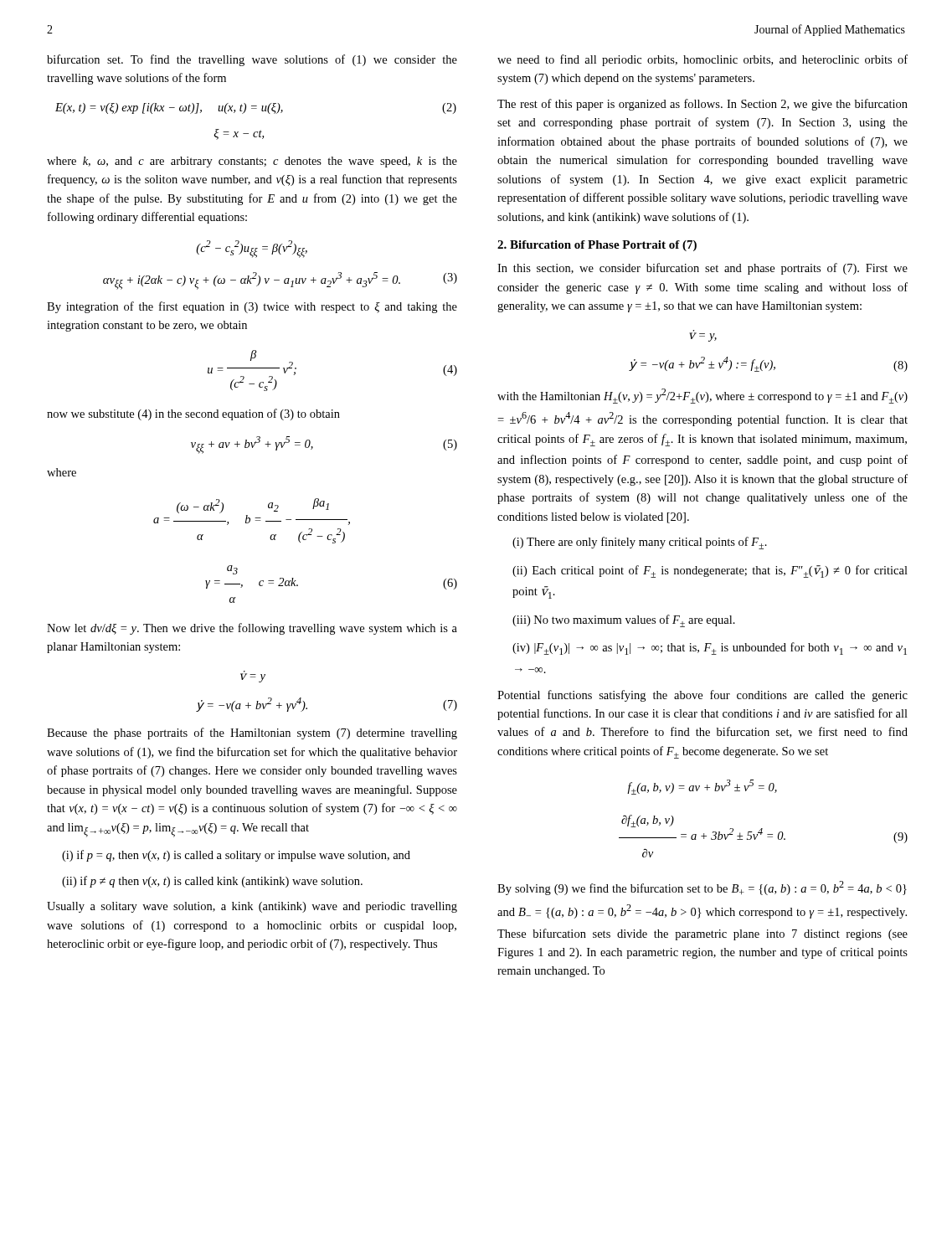Select the list item that reads "(i) if p = q, then v(x, t)"
Image resolution: width=952 pixels, height=1256 pixels.
(x=260, y=855)
